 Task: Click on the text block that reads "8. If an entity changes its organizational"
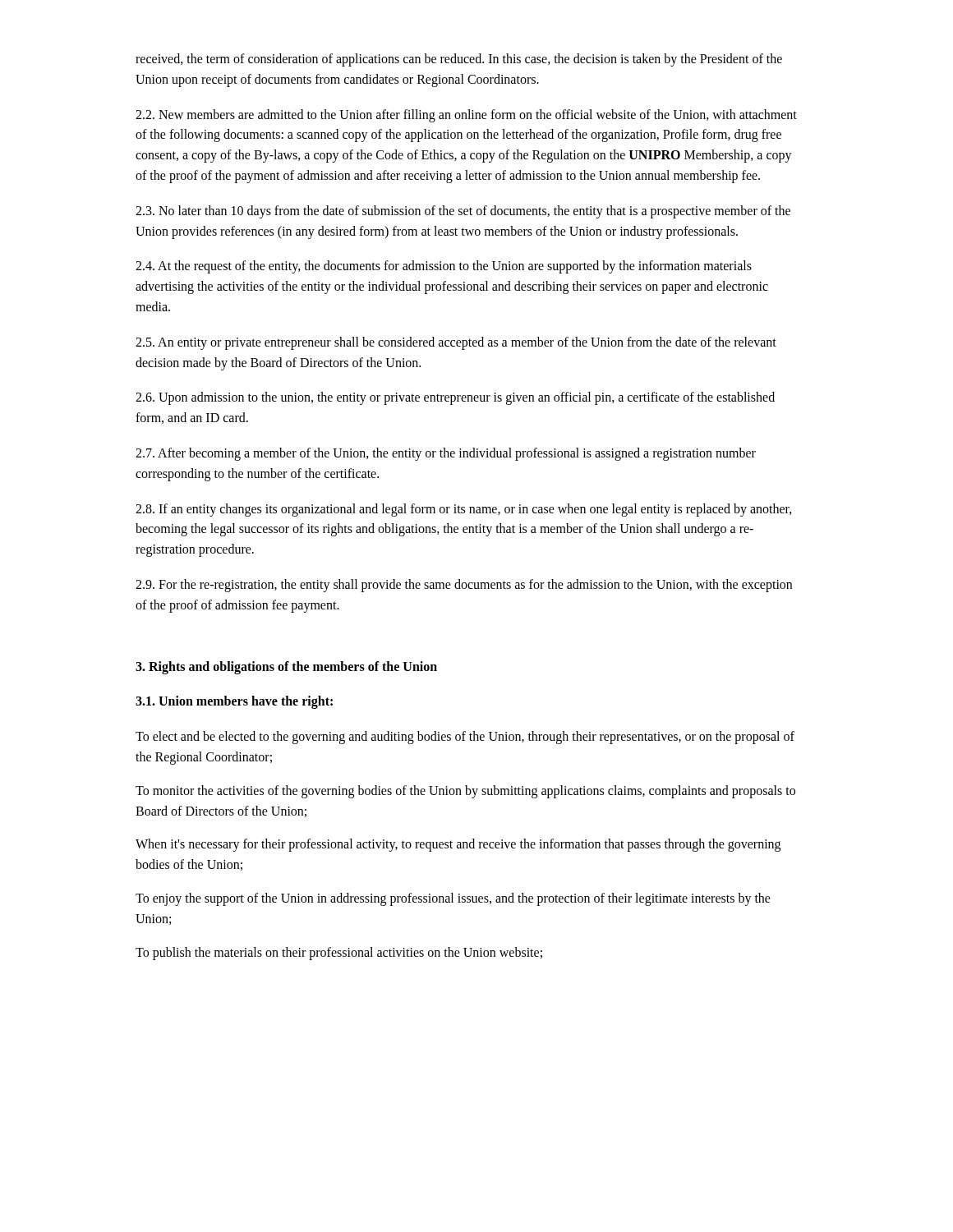pyautogui.click(x=464, y=529)
